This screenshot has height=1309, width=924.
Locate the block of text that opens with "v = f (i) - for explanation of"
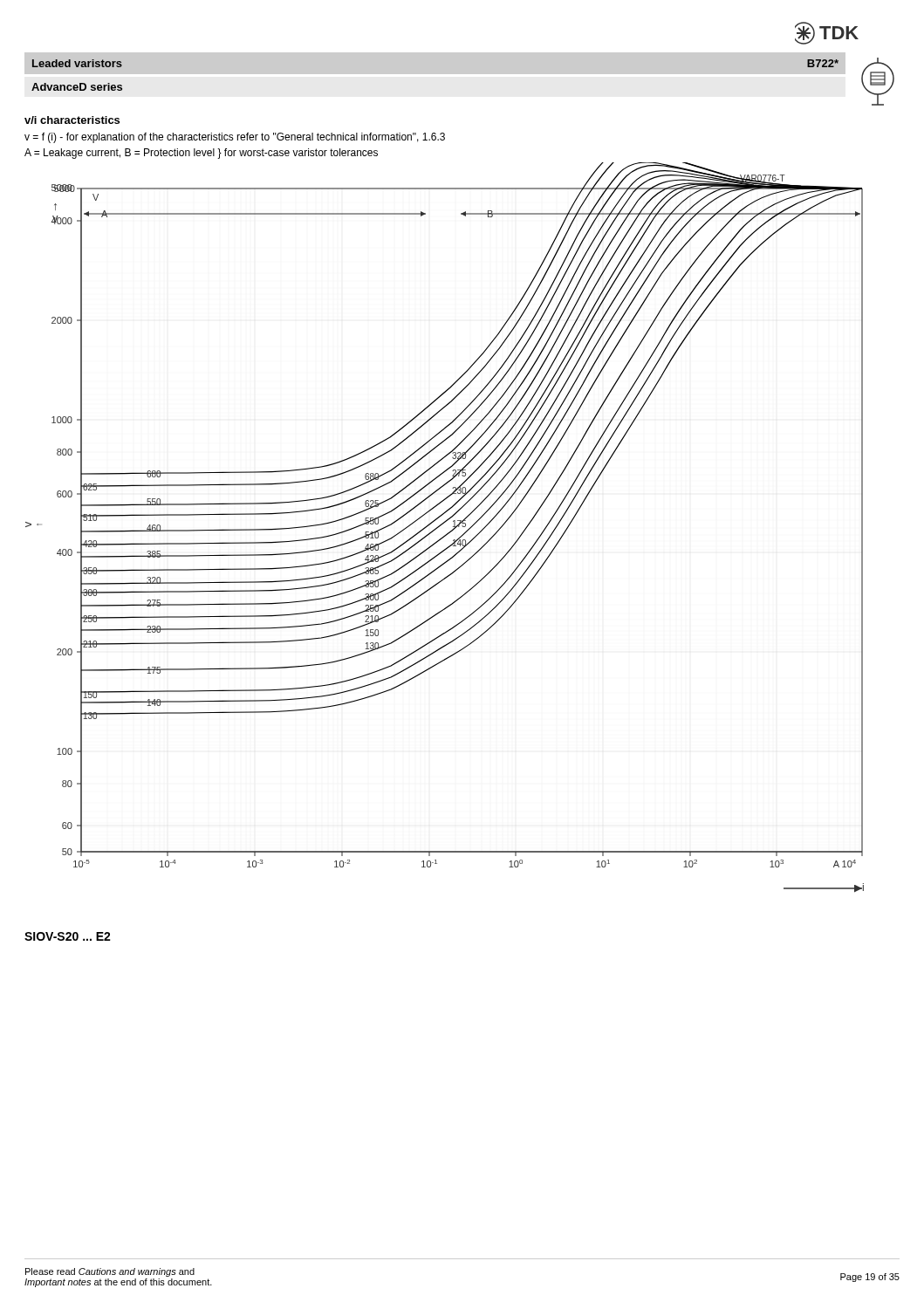[x=235, y=145]
